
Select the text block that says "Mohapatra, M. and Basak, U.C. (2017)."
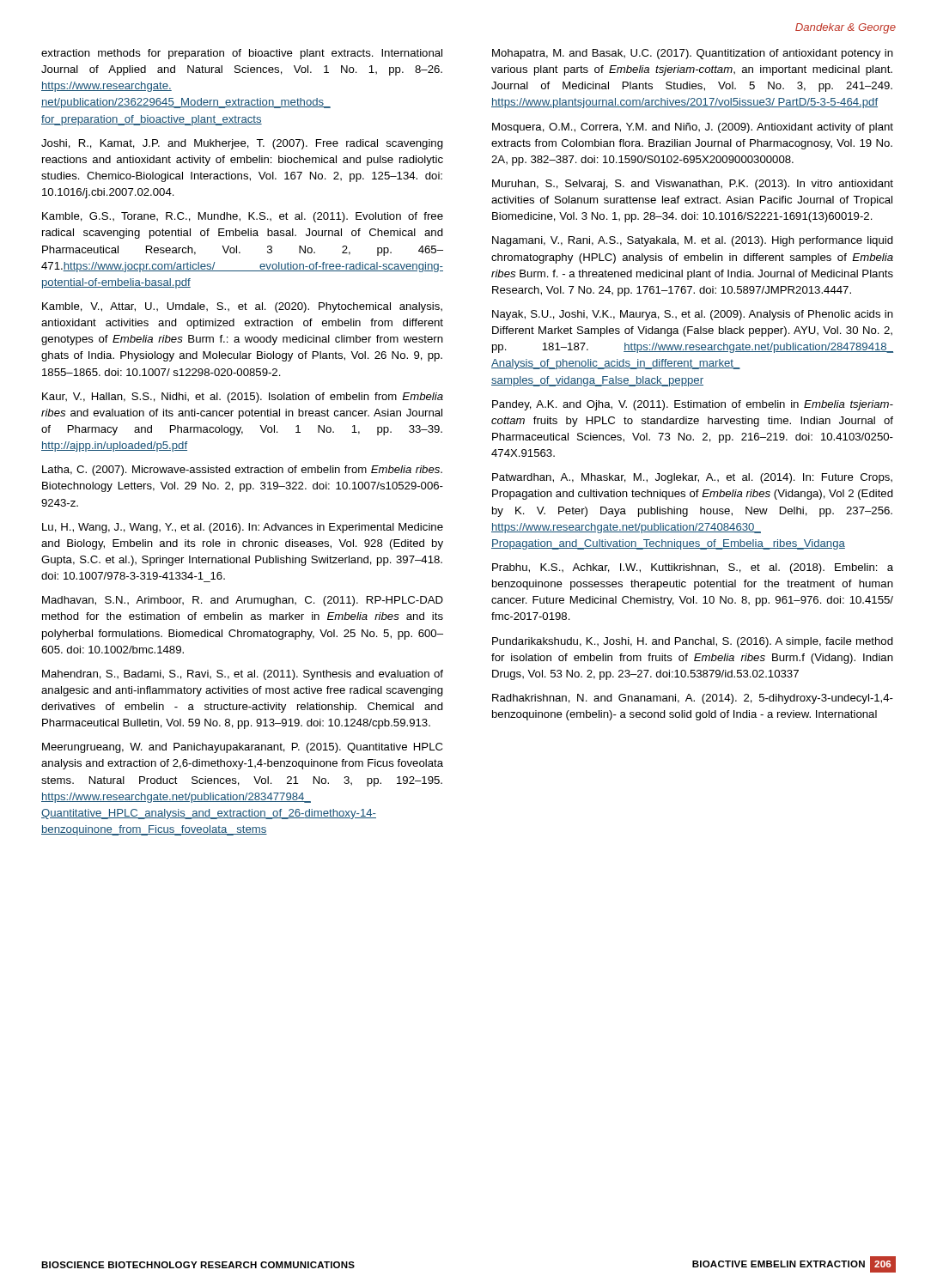(692, 77)
